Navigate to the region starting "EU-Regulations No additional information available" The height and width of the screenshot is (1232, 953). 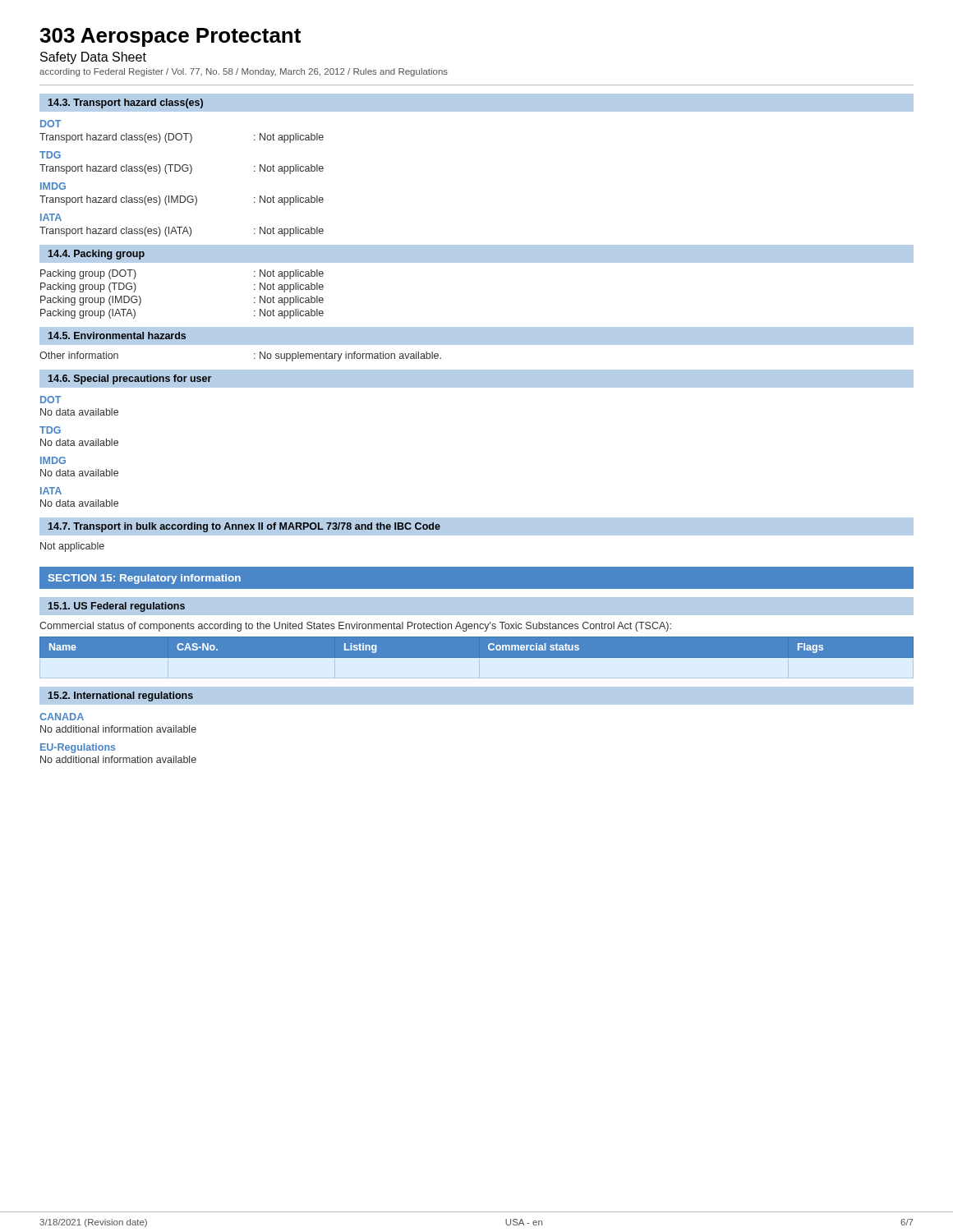tap(78, 748)
